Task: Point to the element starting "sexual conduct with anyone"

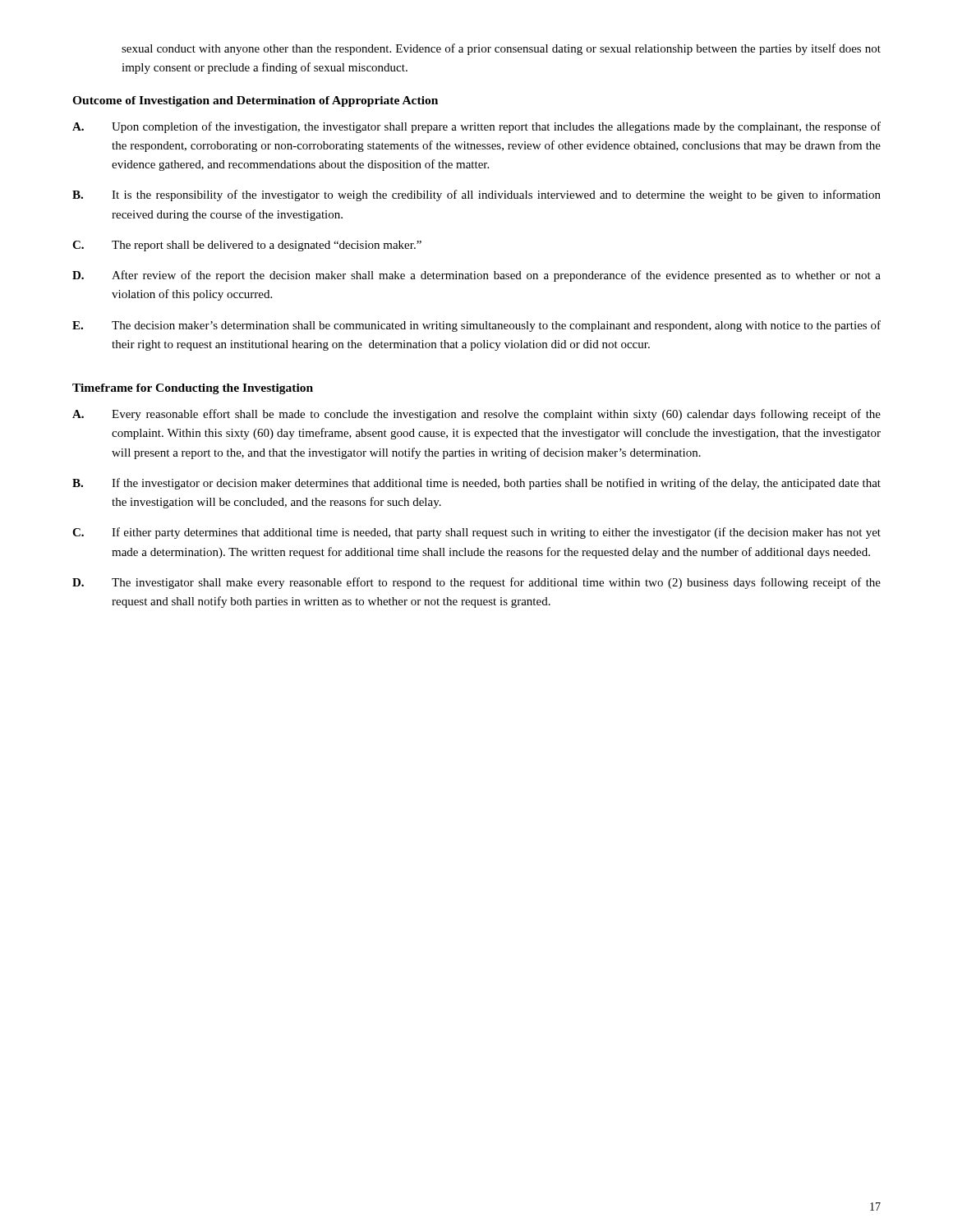Action: pyautogui.click(x=501, y=58)
